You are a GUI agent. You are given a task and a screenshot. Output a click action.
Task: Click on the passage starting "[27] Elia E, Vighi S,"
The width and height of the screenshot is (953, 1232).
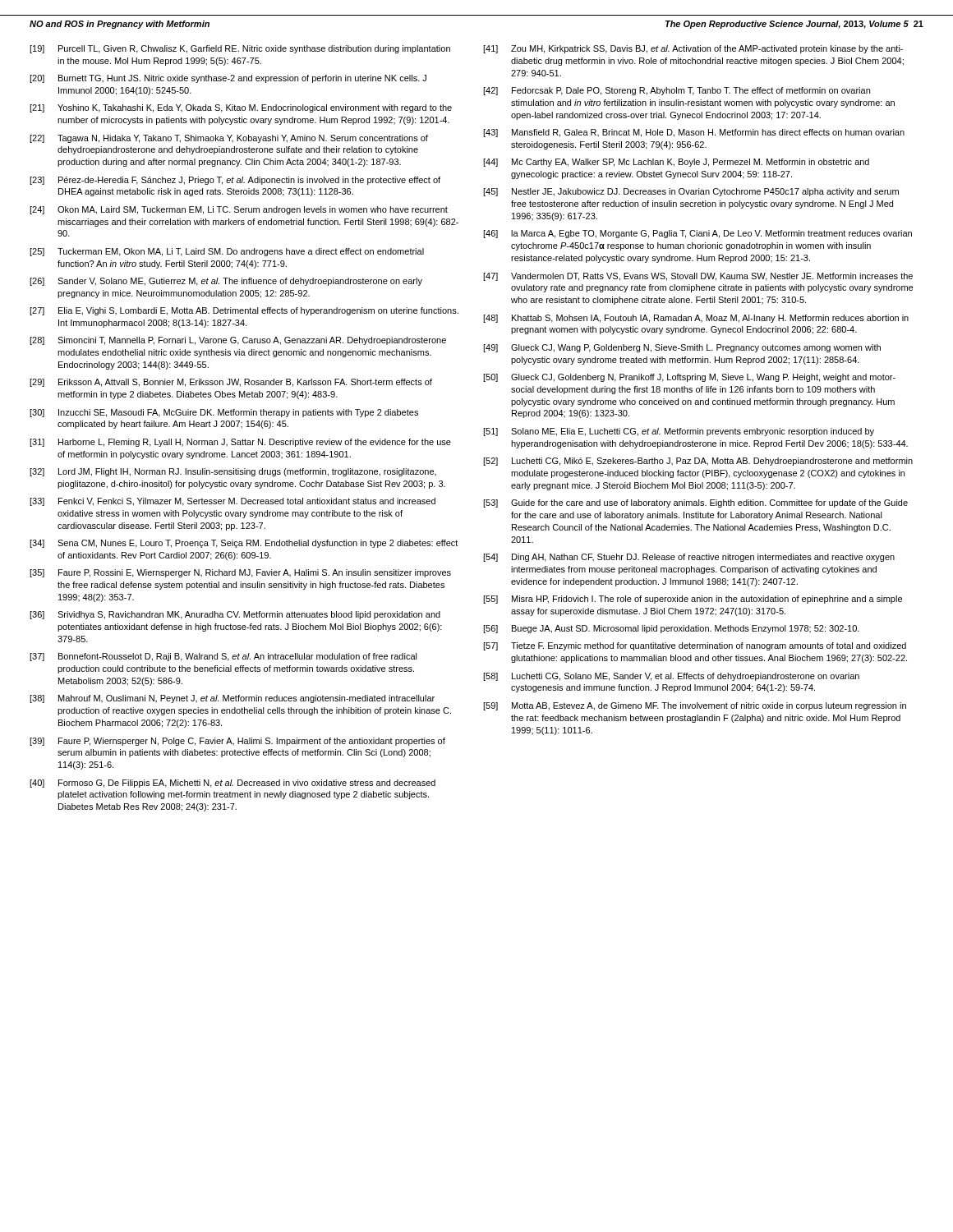click(245, 317)
